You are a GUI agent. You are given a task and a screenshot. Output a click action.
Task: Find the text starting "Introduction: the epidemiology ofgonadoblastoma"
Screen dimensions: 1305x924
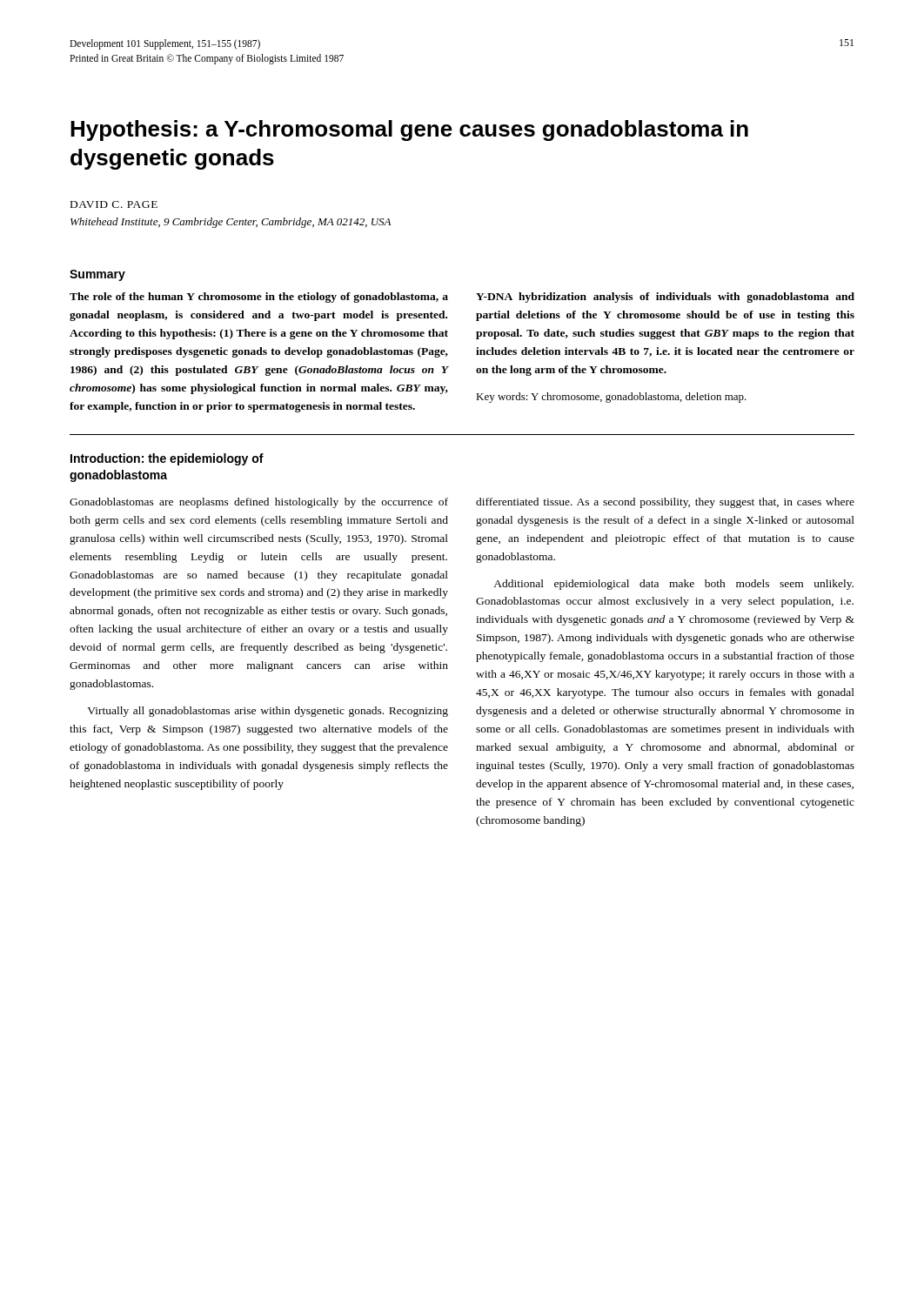[x=166, y=467]
